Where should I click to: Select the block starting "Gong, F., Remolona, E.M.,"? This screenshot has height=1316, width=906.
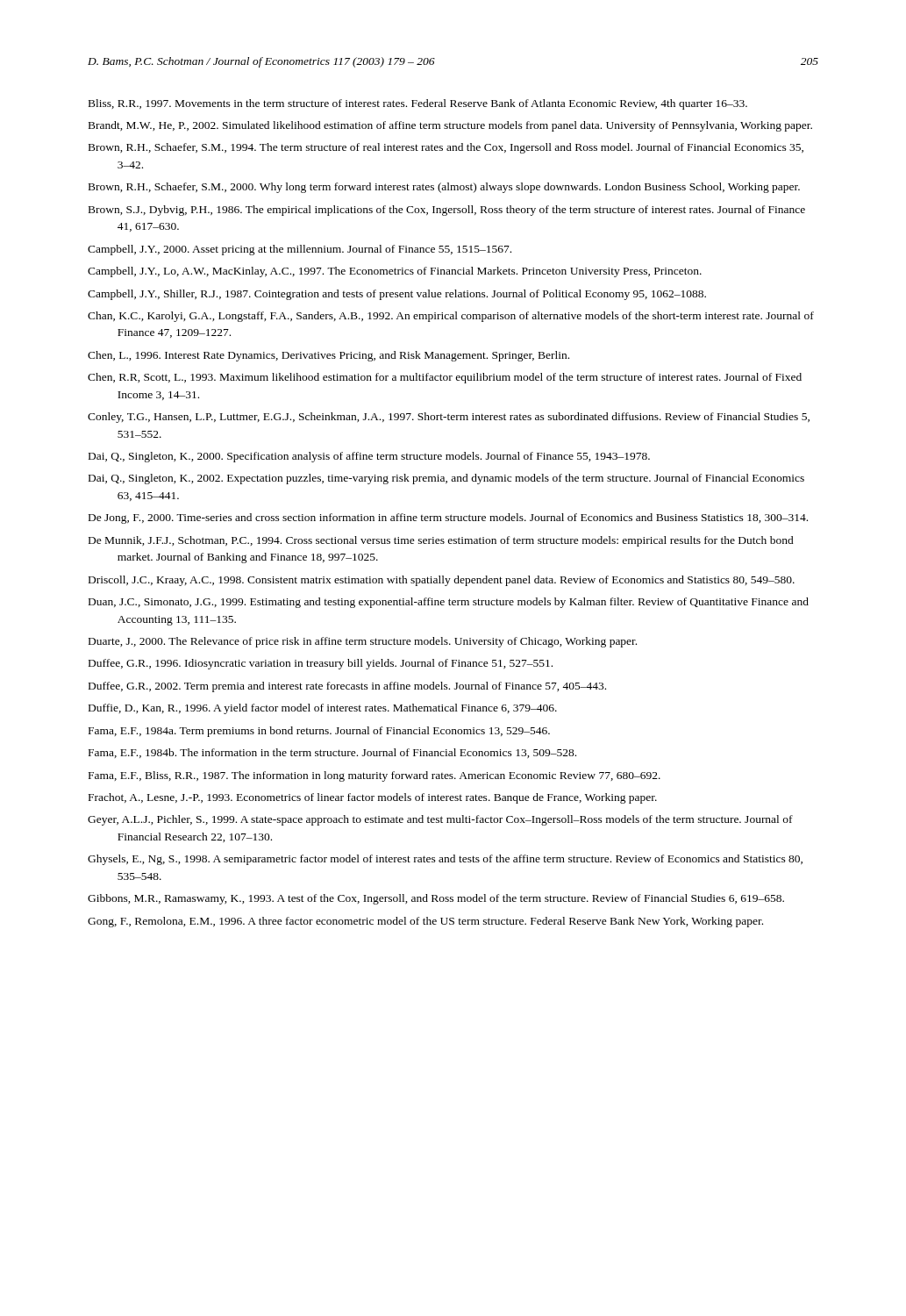tap(426, 920)
